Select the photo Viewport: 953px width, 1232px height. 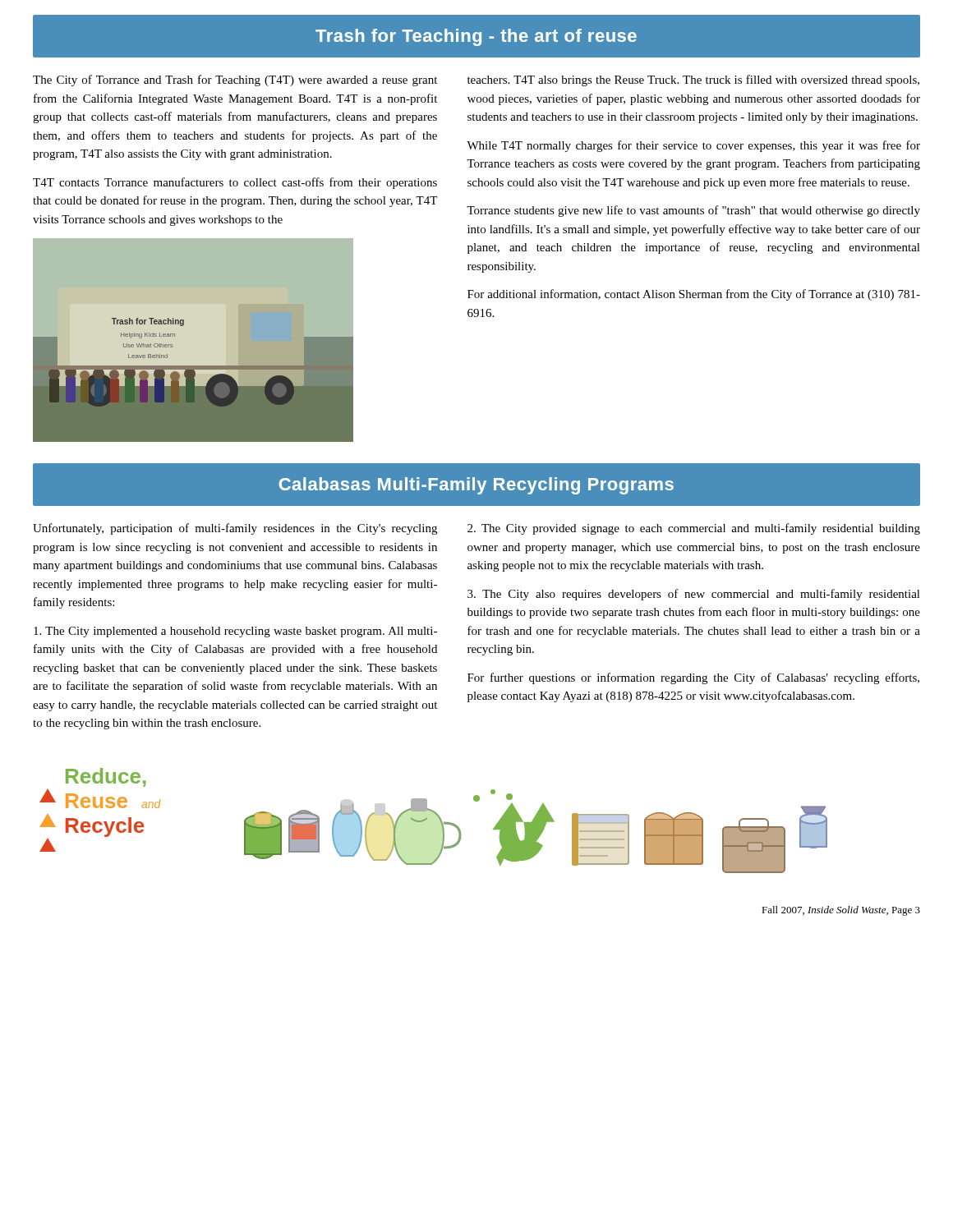click(x=235, y=342)
